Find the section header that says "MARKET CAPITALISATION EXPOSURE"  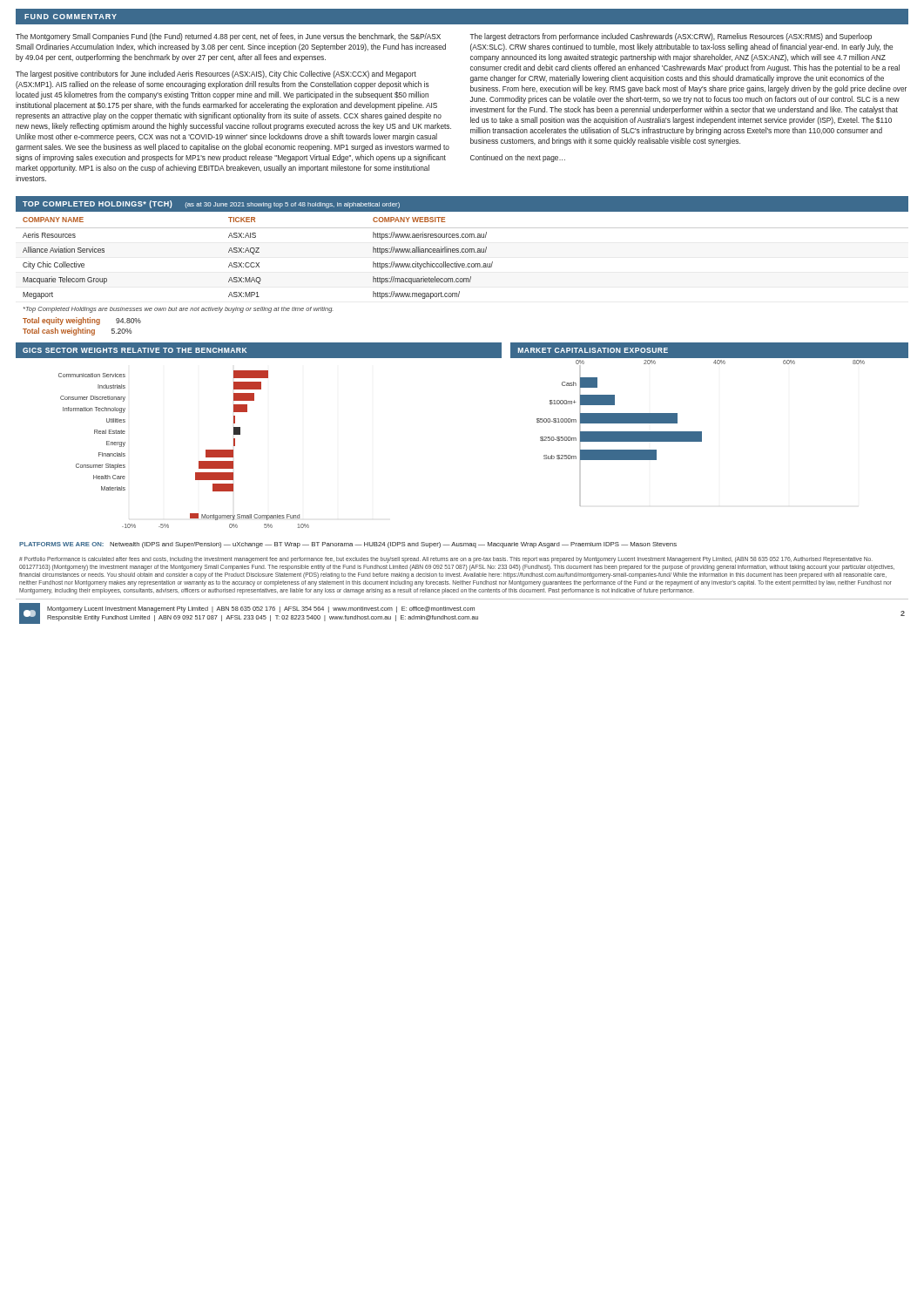[x=593, y=350]
